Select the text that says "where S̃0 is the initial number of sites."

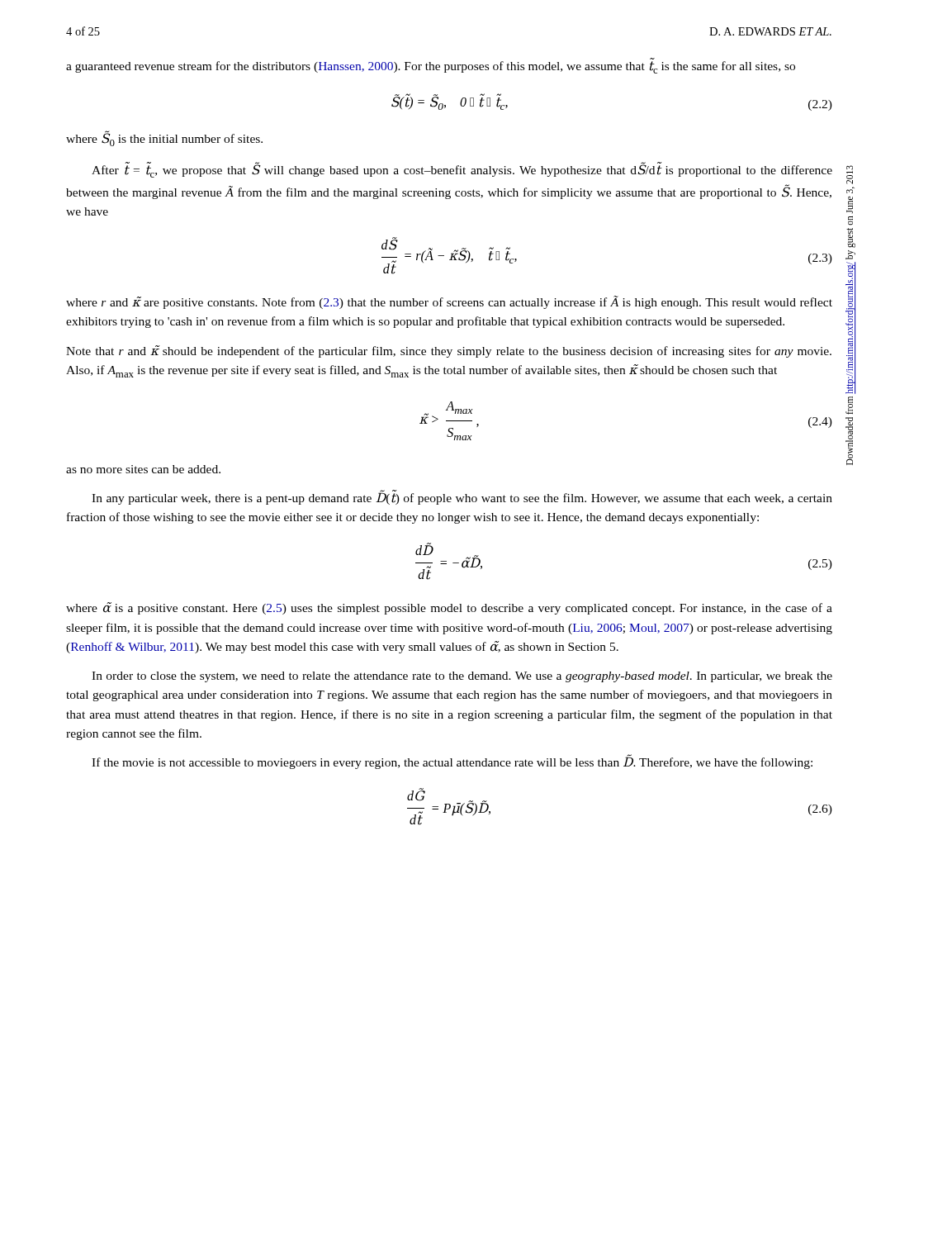165,140
